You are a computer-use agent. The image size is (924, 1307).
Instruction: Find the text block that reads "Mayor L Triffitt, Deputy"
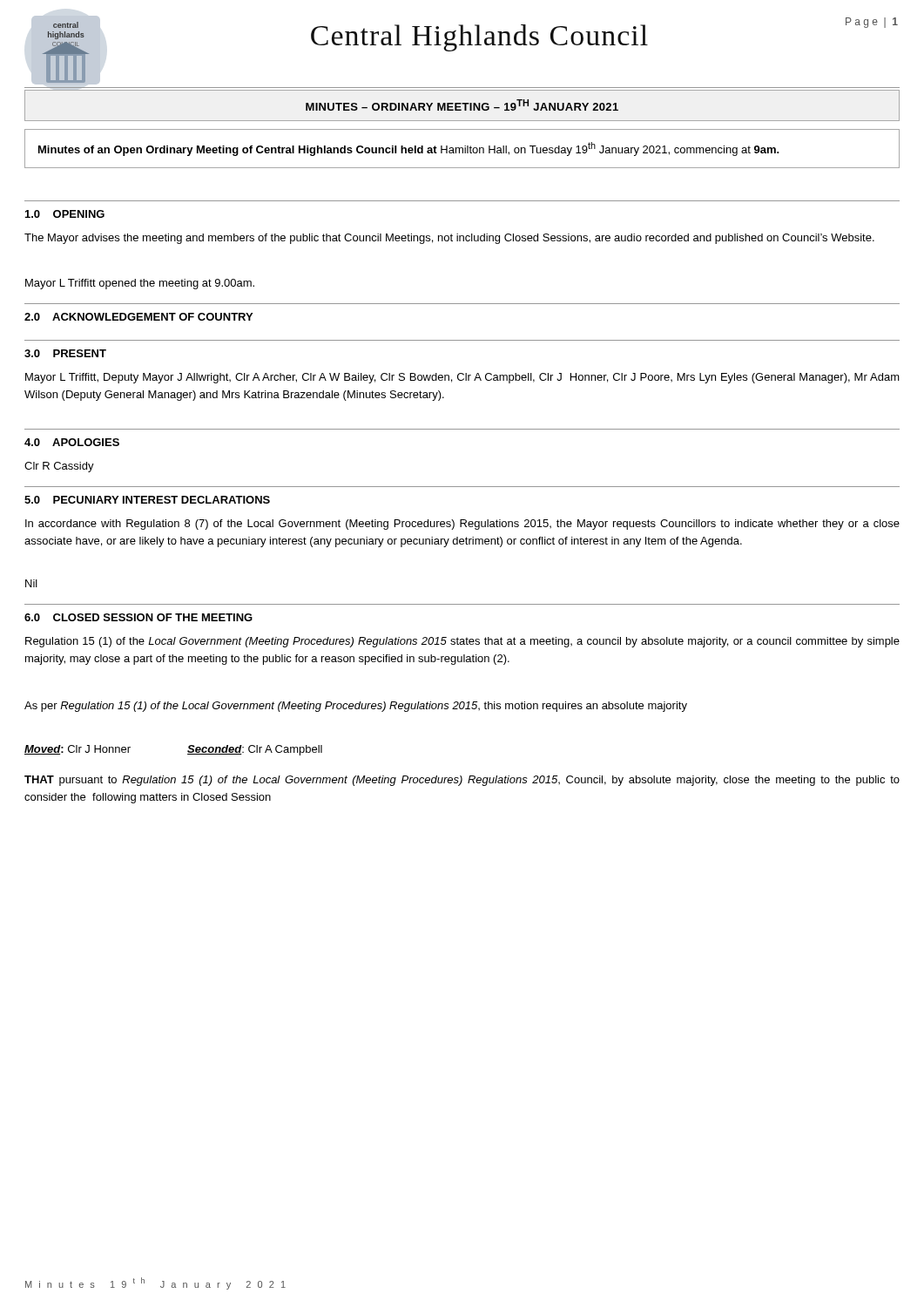[462, 386]
